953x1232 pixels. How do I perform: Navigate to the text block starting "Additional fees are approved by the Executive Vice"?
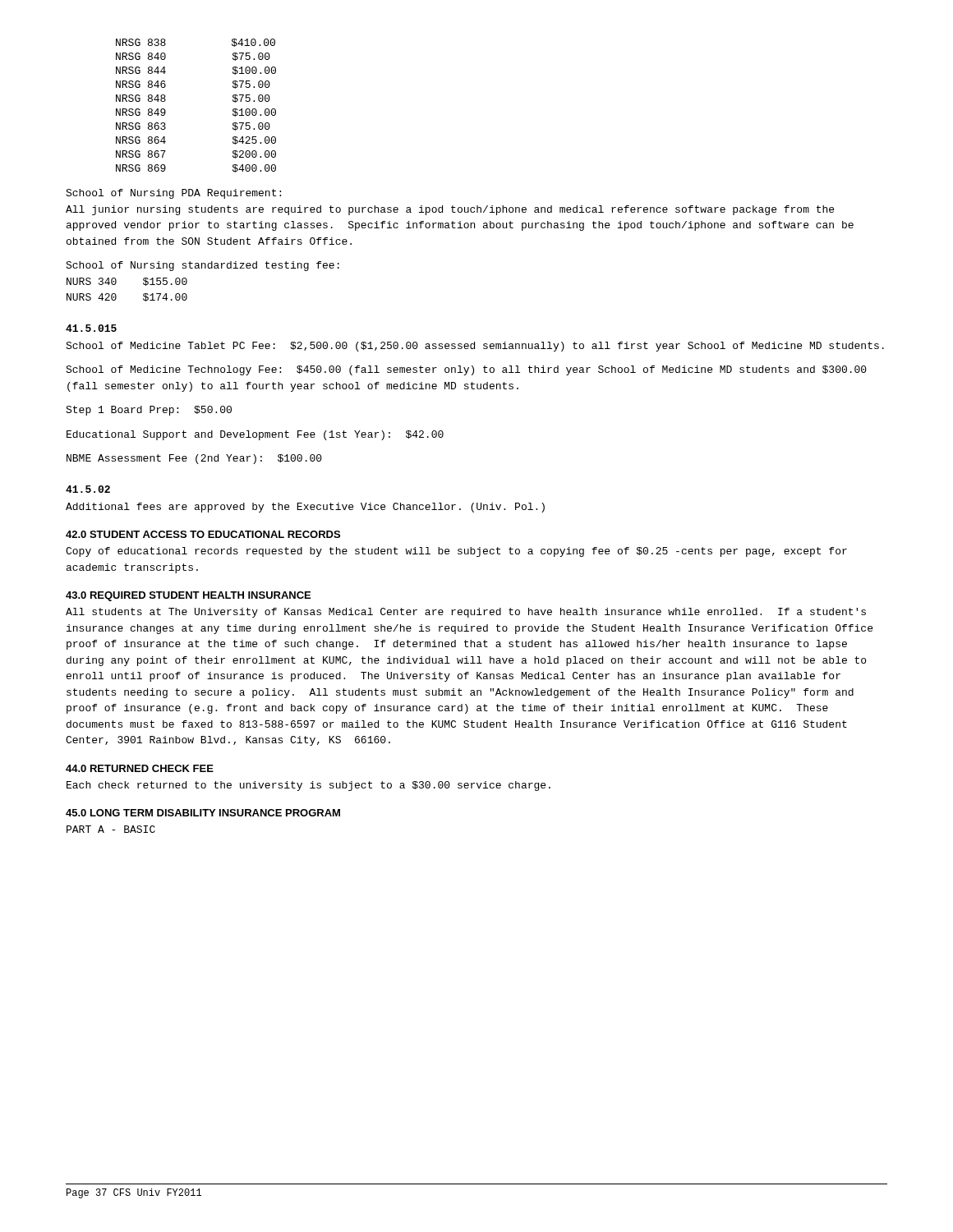coord(306,507)
